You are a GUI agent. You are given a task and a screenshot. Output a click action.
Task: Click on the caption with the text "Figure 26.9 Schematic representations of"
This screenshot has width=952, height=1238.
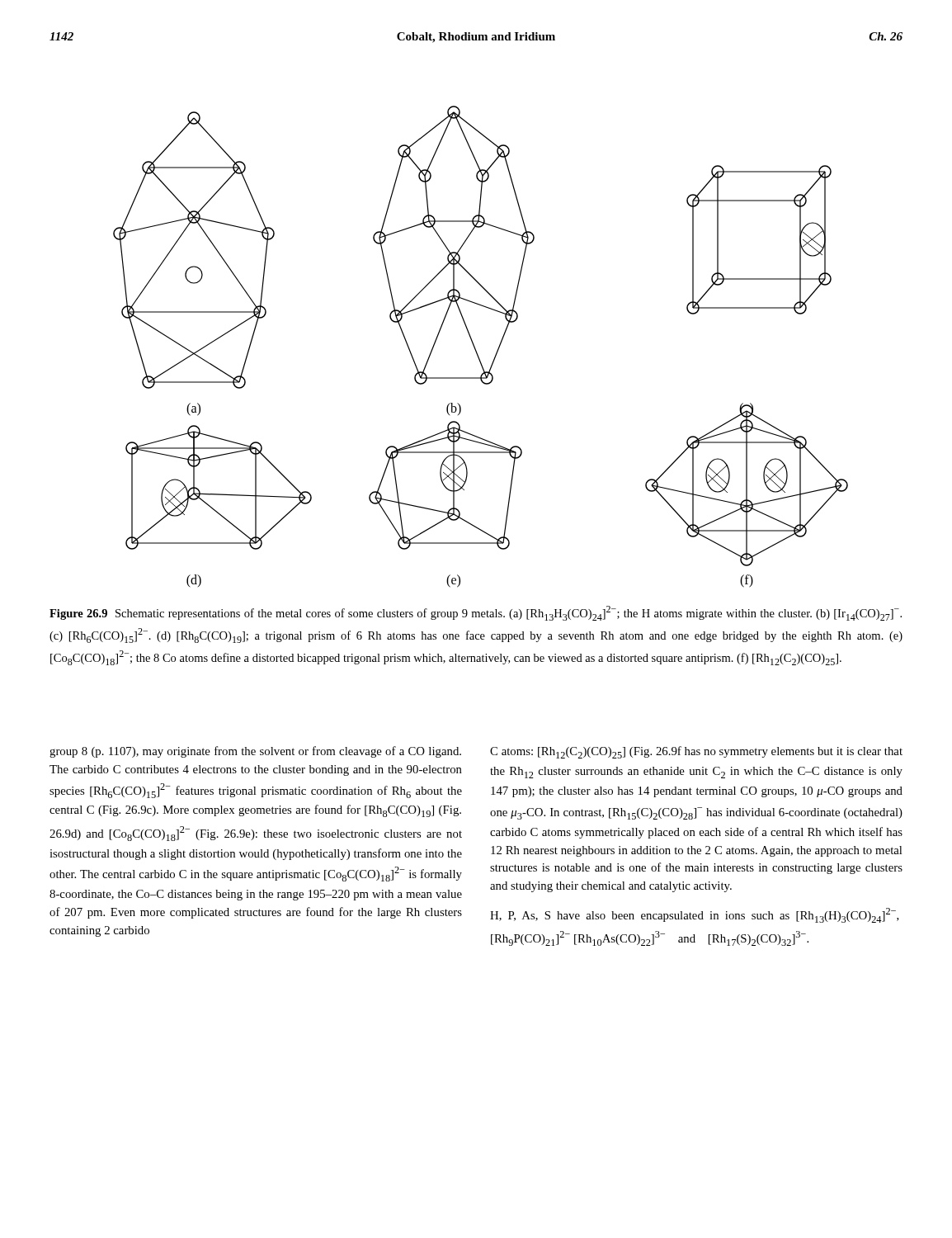click(x=476, y=636)
